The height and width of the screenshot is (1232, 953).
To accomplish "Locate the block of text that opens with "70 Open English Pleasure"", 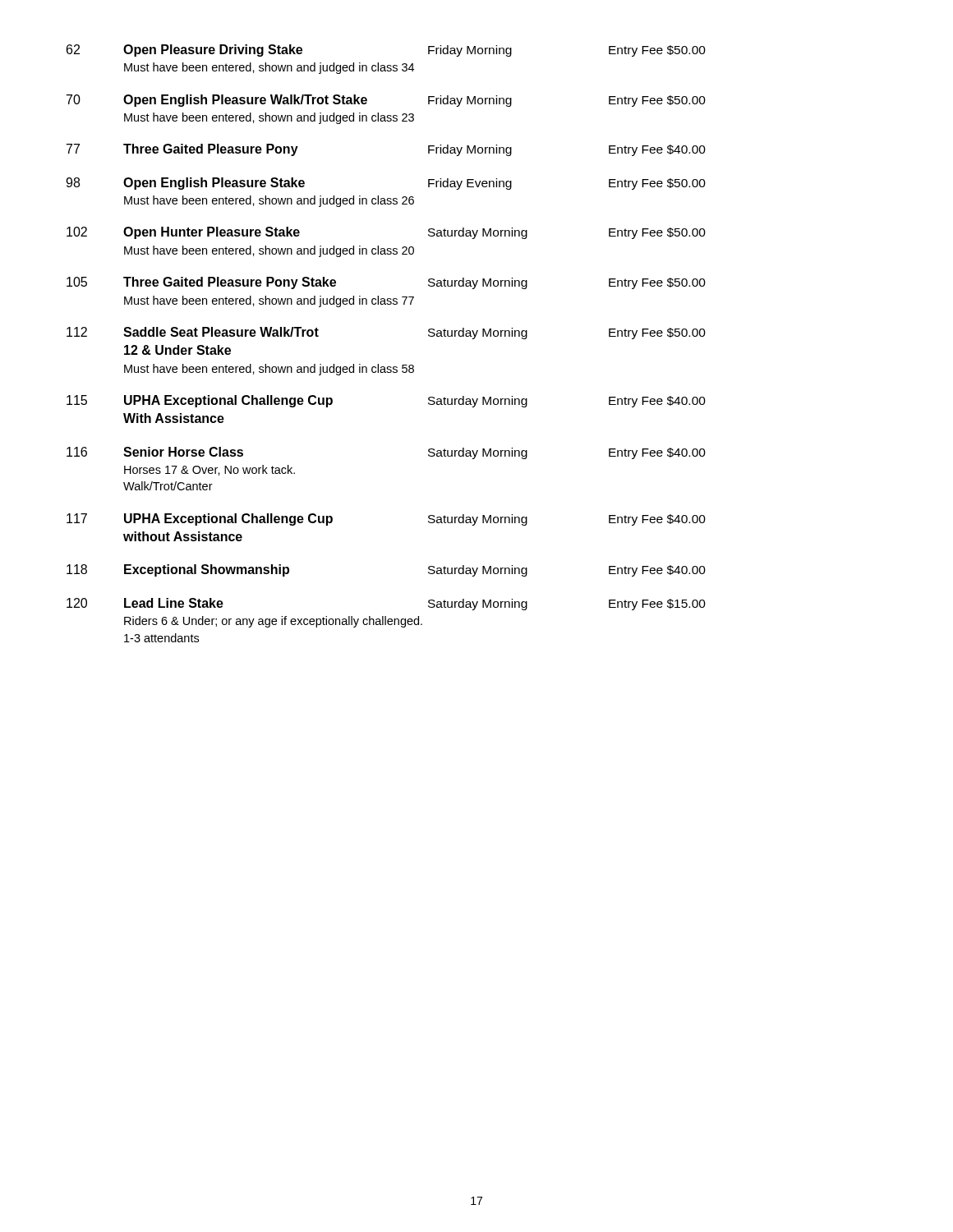I will point(386,108).
